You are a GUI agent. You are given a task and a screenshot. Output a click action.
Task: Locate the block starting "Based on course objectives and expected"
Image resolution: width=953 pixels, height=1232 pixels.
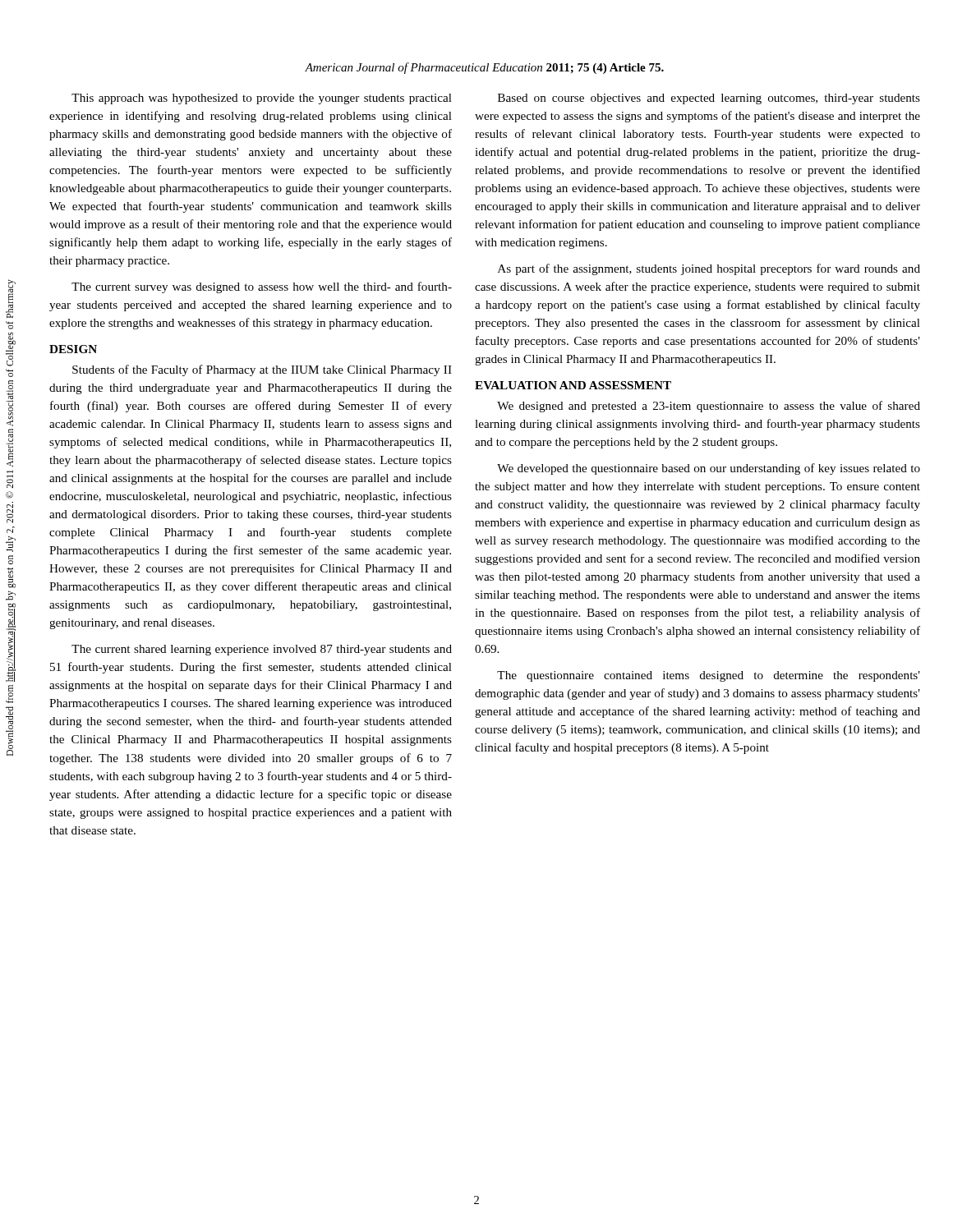(698, 170)
